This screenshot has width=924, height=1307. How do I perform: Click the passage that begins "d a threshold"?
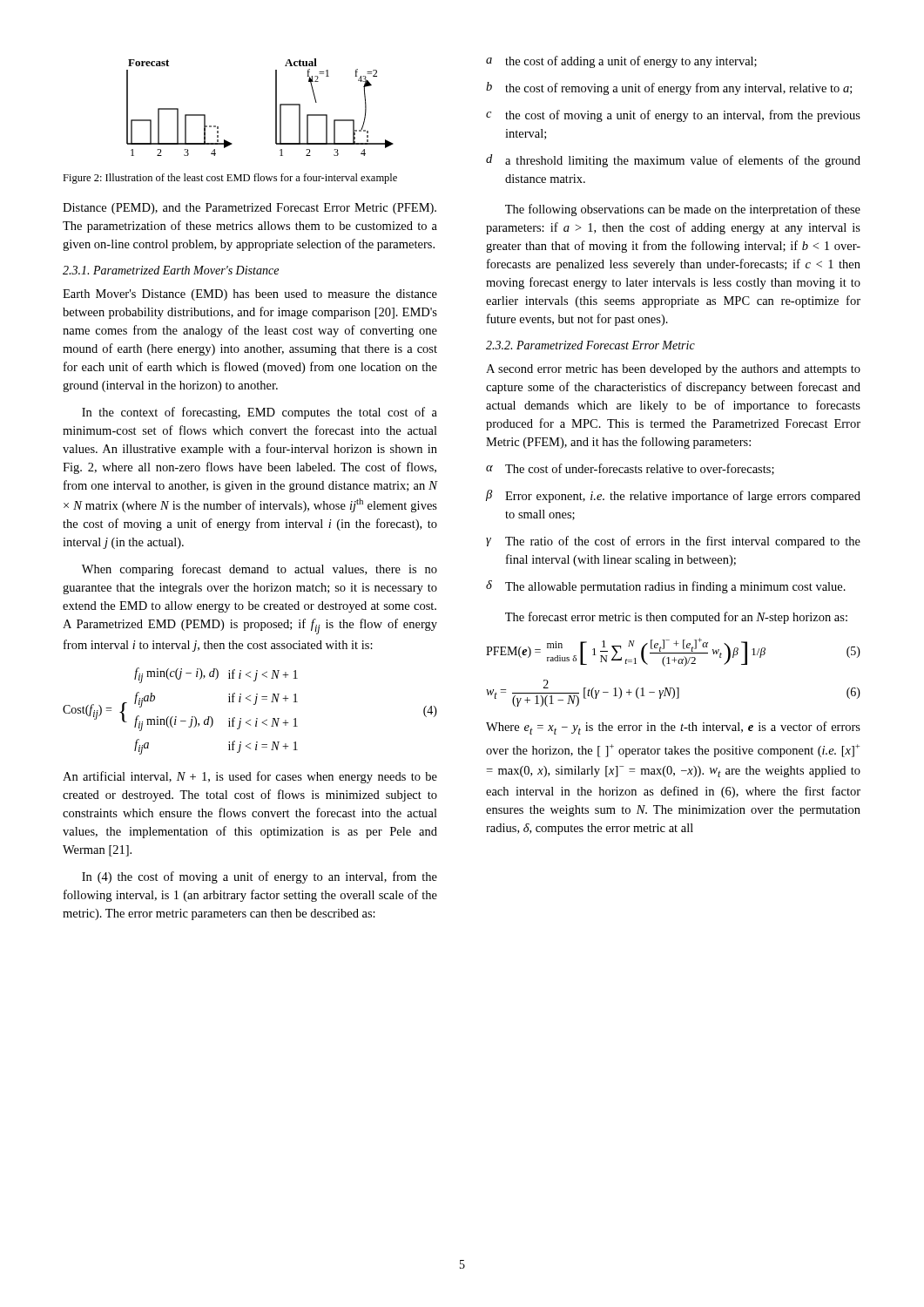(673, 170)
